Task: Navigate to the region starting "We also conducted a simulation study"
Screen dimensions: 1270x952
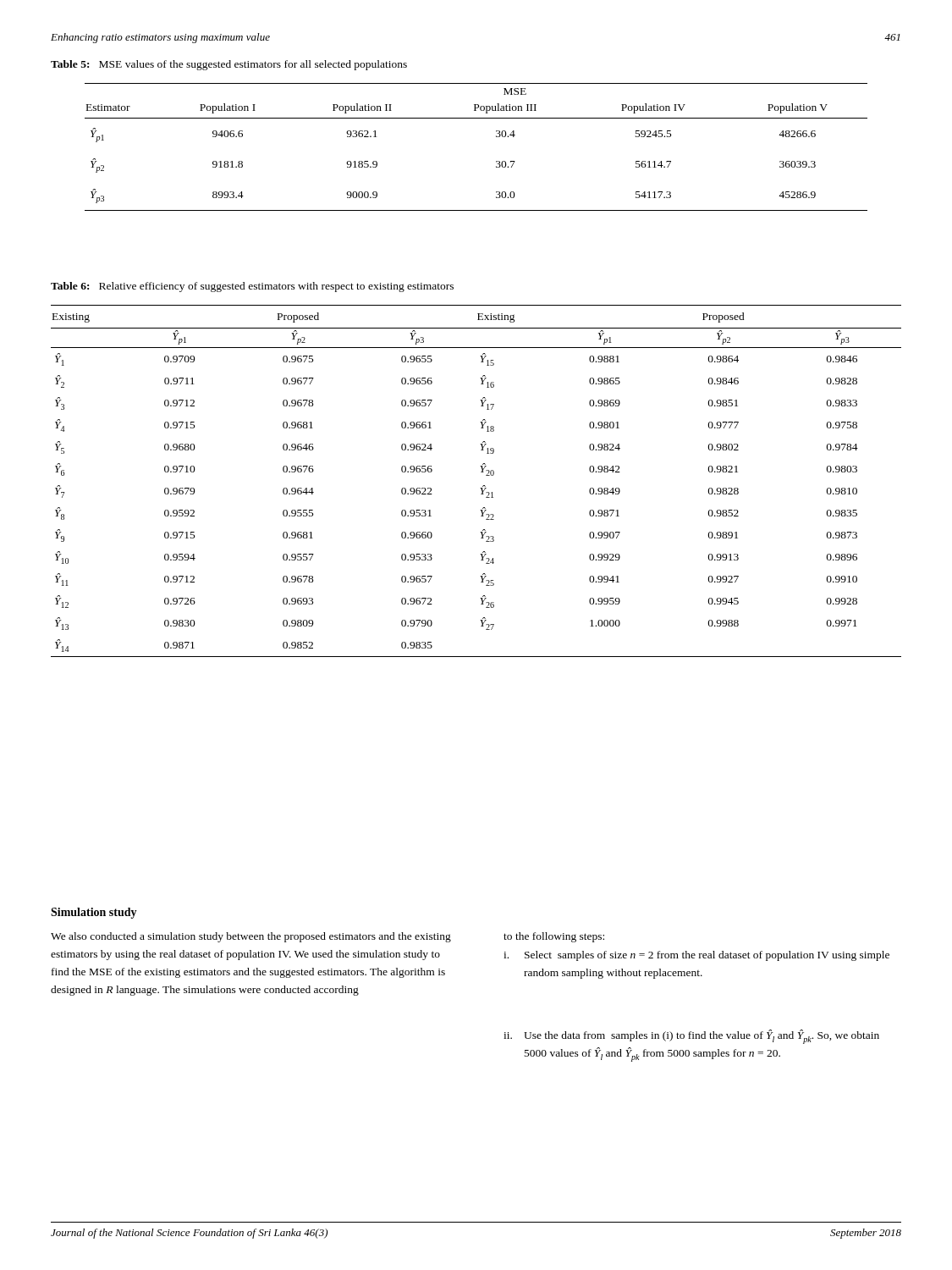Action: coord(251,963)
